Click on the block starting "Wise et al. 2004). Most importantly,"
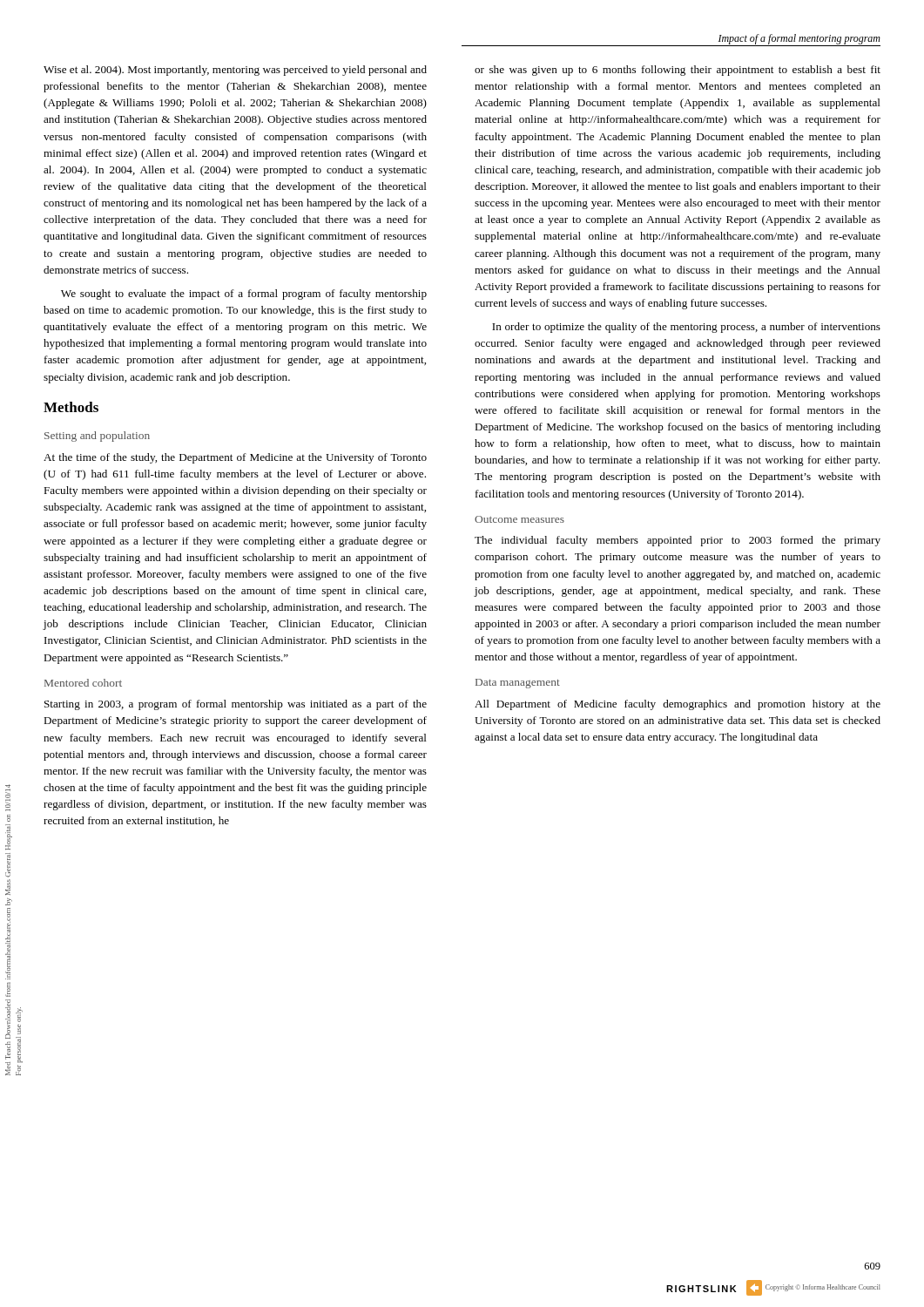This screenshot has height=1307, width=924. (x=235, y=169)
